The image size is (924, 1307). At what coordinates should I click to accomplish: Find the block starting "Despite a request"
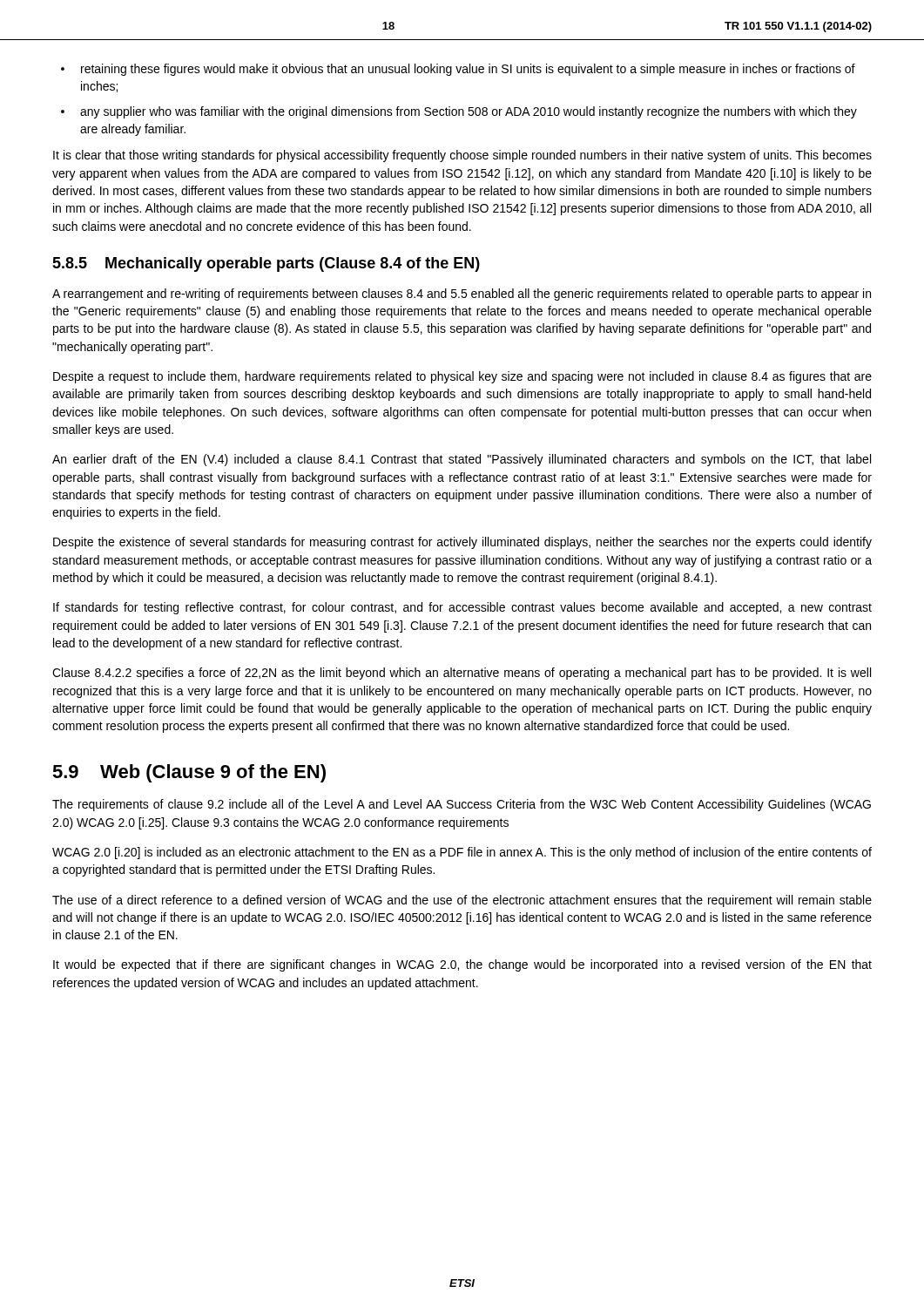[x=462, y=403]
